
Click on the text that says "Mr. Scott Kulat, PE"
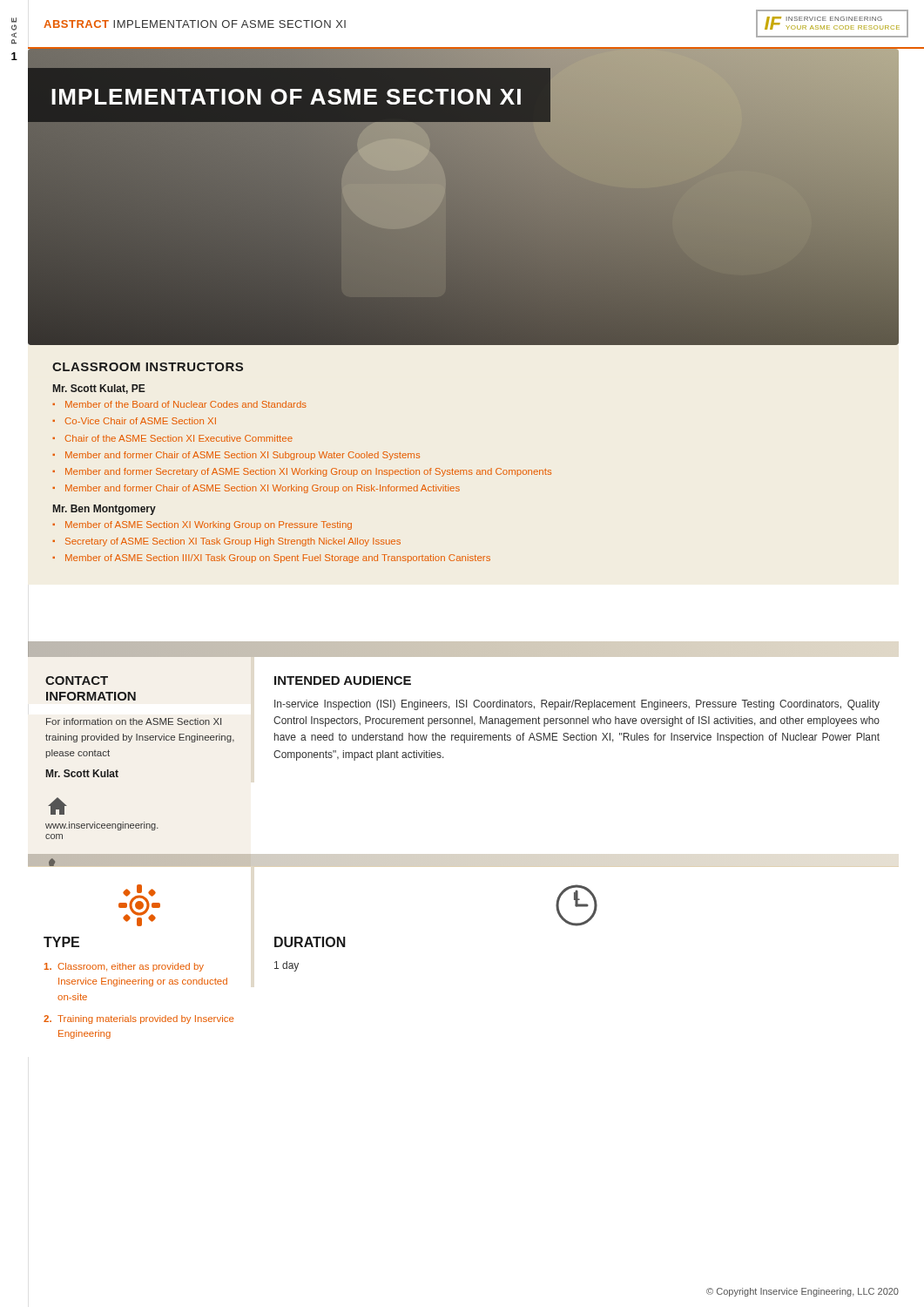click(99, 389)
